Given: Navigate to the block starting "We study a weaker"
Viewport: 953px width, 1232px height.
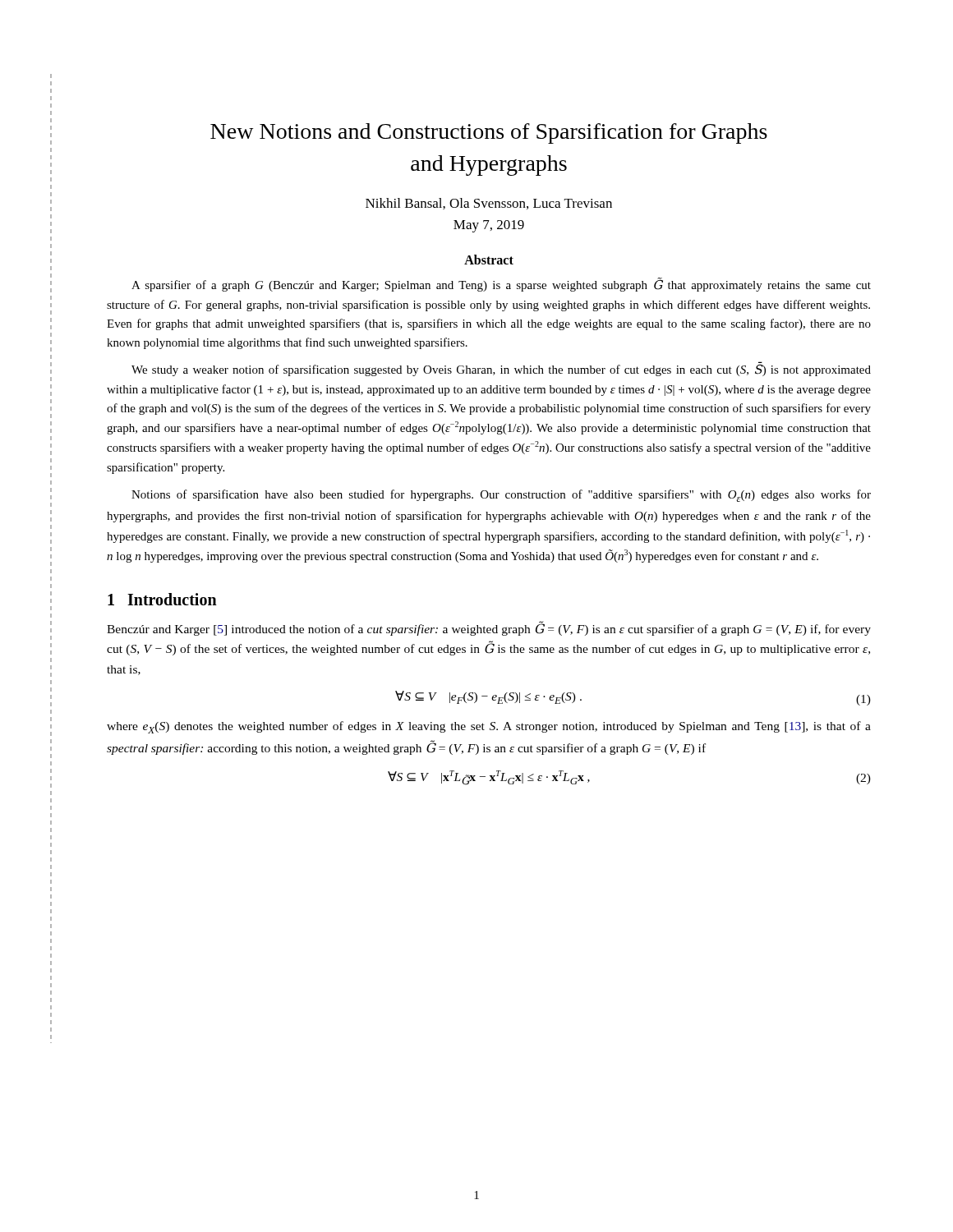Looking at the screenshot, I should point(489,418).
